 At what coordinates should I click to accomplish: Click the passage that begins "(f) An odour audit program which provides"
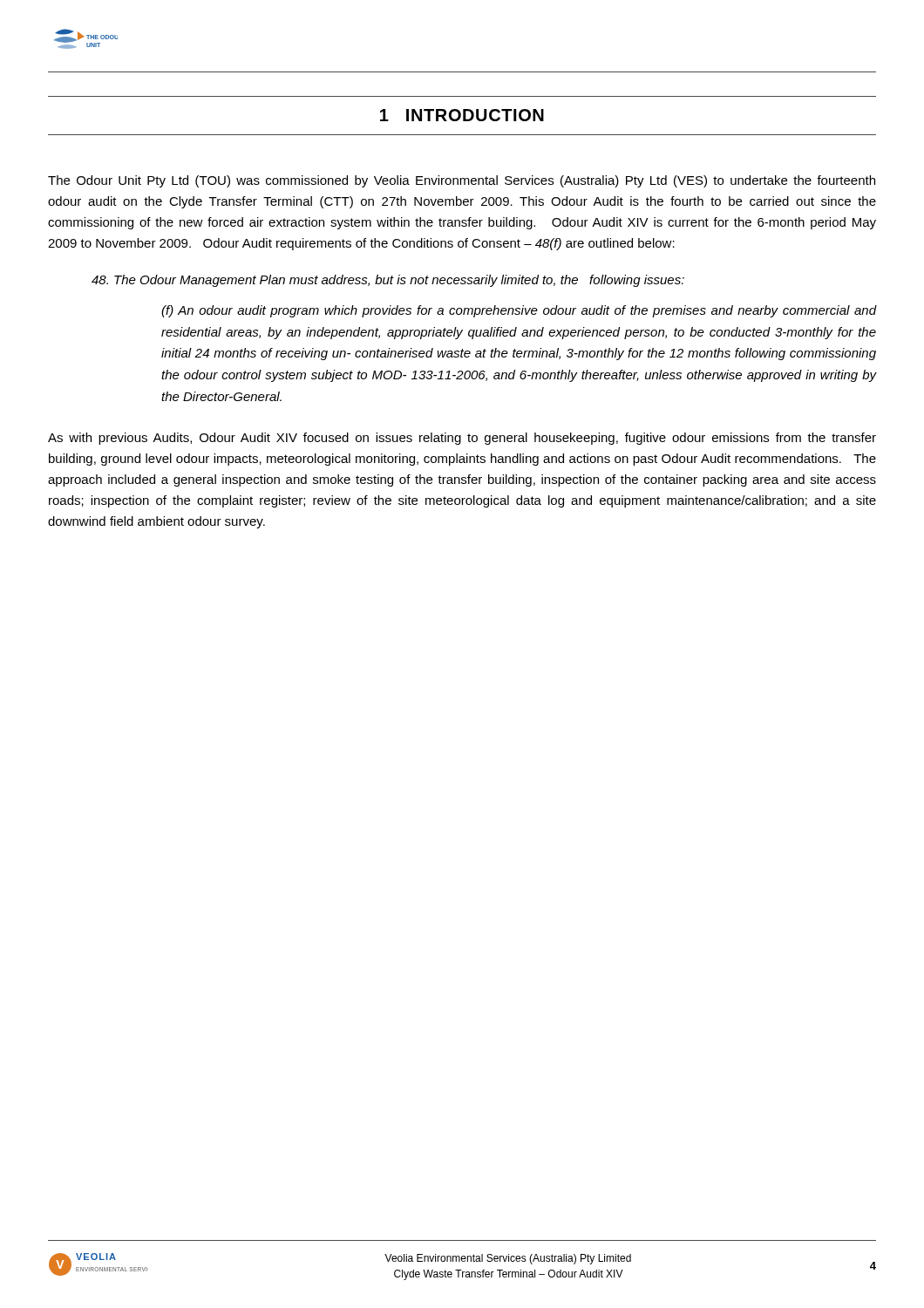click(519, 353)
